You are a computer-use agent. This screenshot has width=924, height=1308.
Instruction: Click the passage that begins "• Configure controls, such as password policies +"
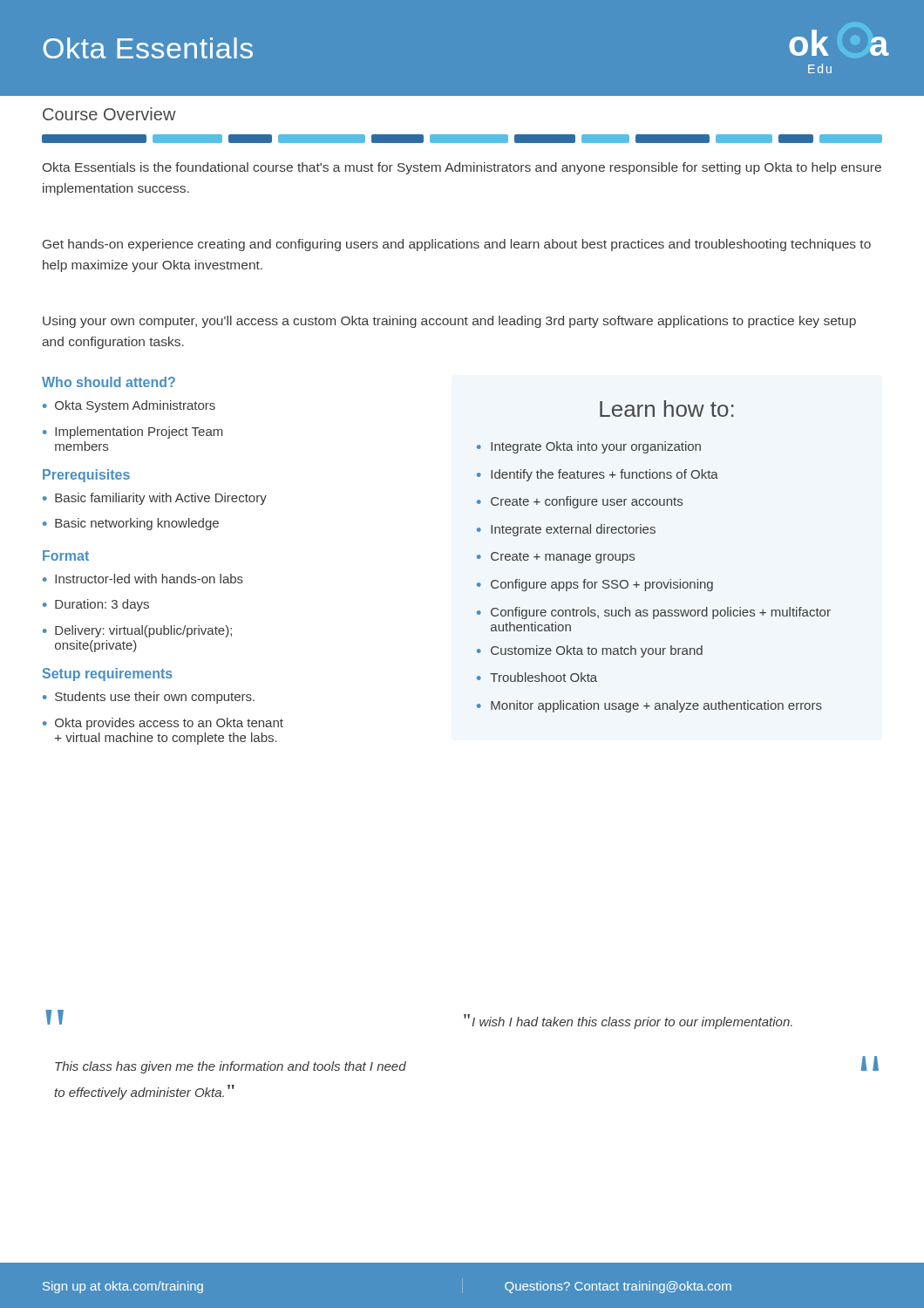[x=667, y=619]
